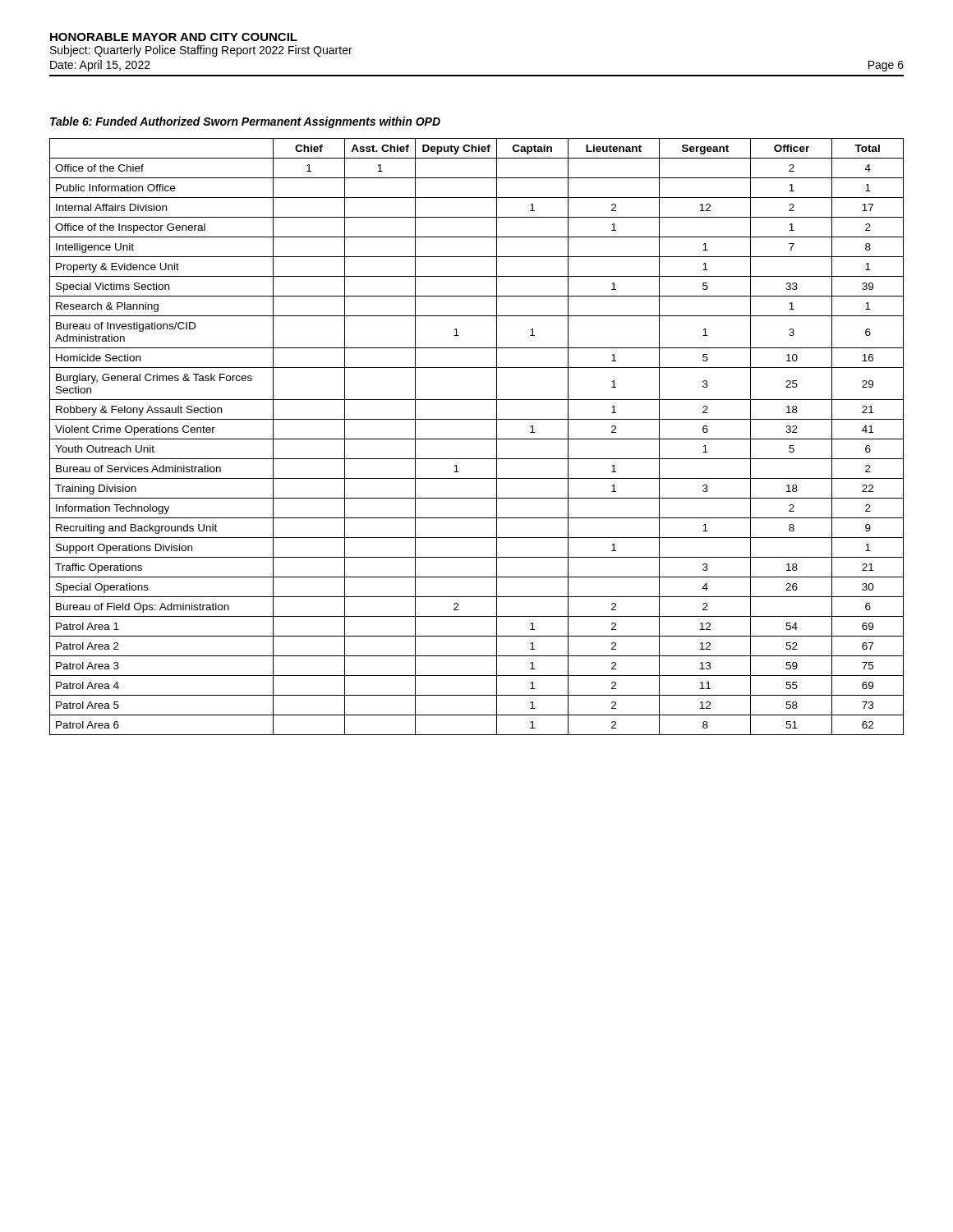Locate the caption with the text "Table 6: Funded Authorized Sworn Permanent Assignments within"
Image resolution: width=953 pixels, height=1232 pixels.
[x=245, y=122]
